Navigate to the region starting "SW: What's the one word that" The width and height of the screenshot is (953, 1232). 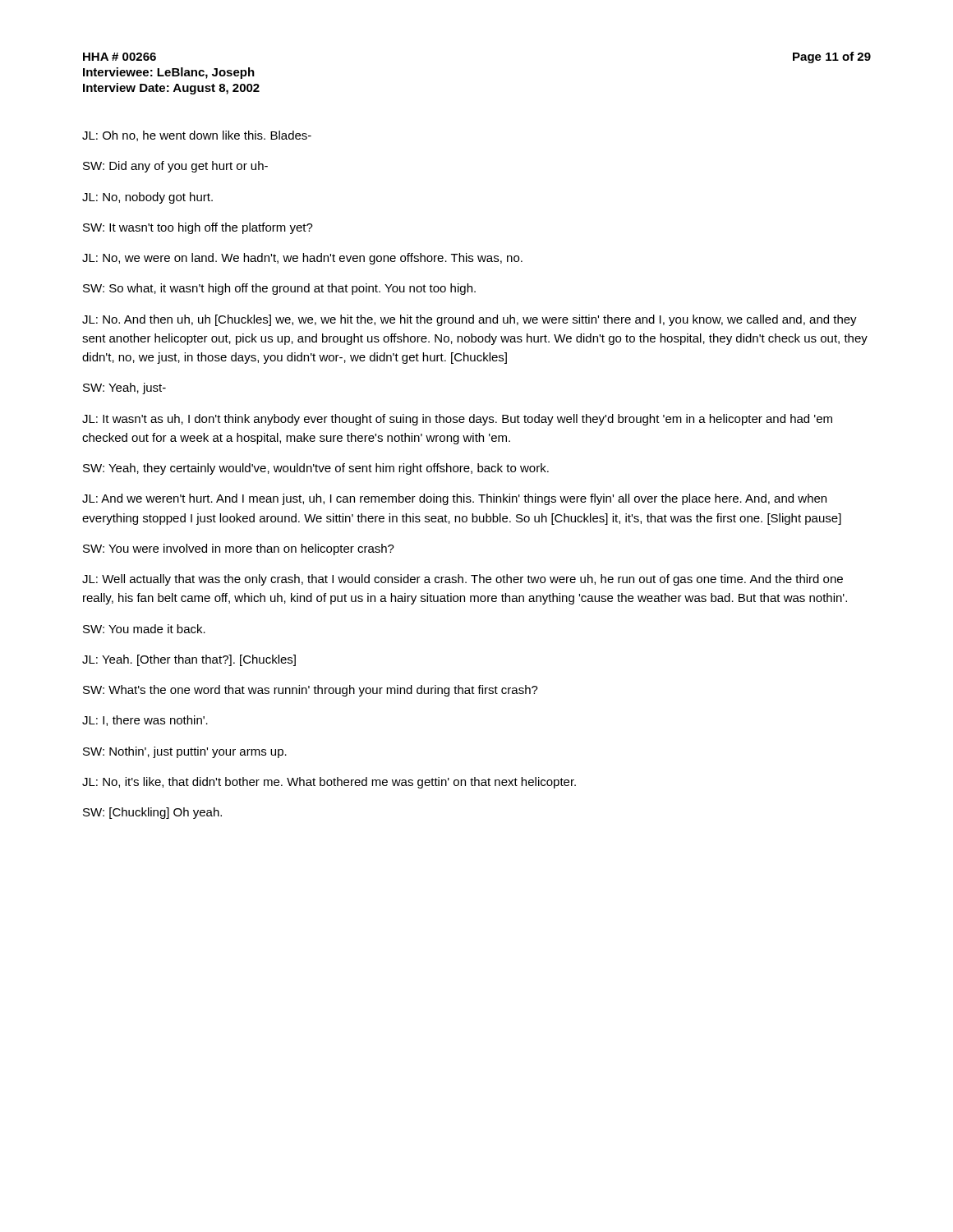click(310, 689)
